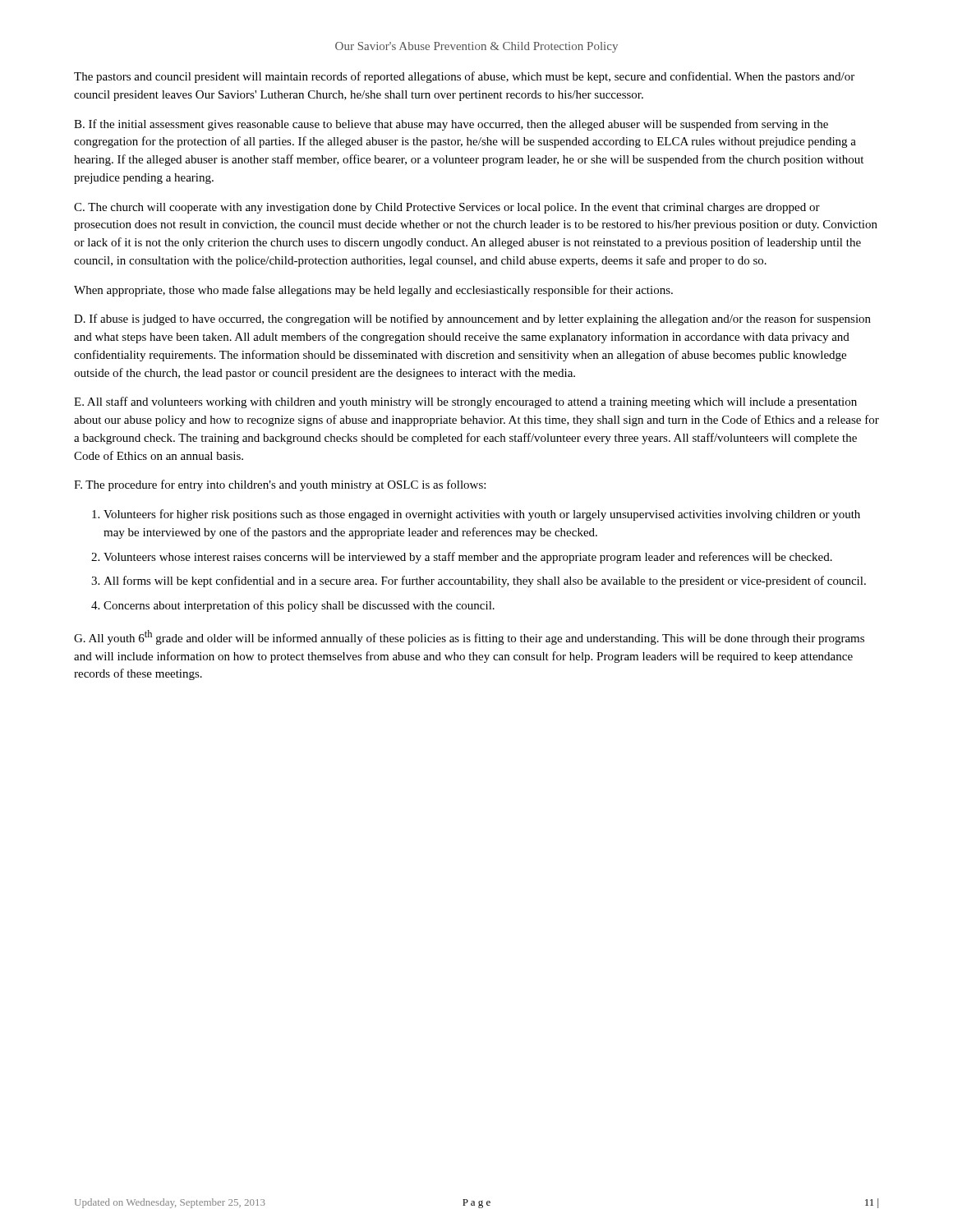Select the text block that reads "B. If the initial assessment"
The image size is (953, 1232).
point(469,150)
